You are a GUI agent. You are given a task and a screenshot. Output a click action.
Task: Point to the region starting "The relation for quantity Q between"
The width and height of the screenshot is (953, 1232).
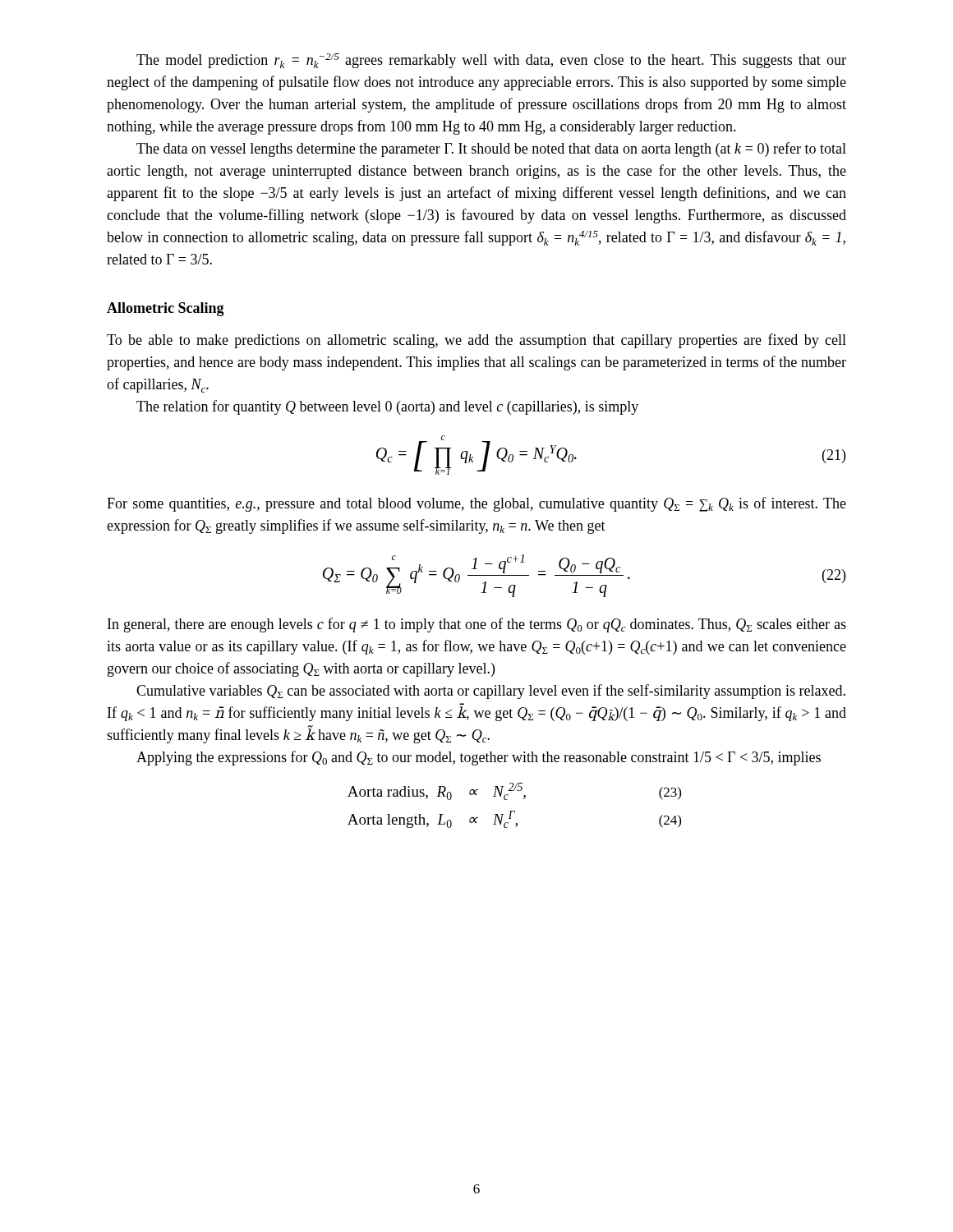[476, 407]
